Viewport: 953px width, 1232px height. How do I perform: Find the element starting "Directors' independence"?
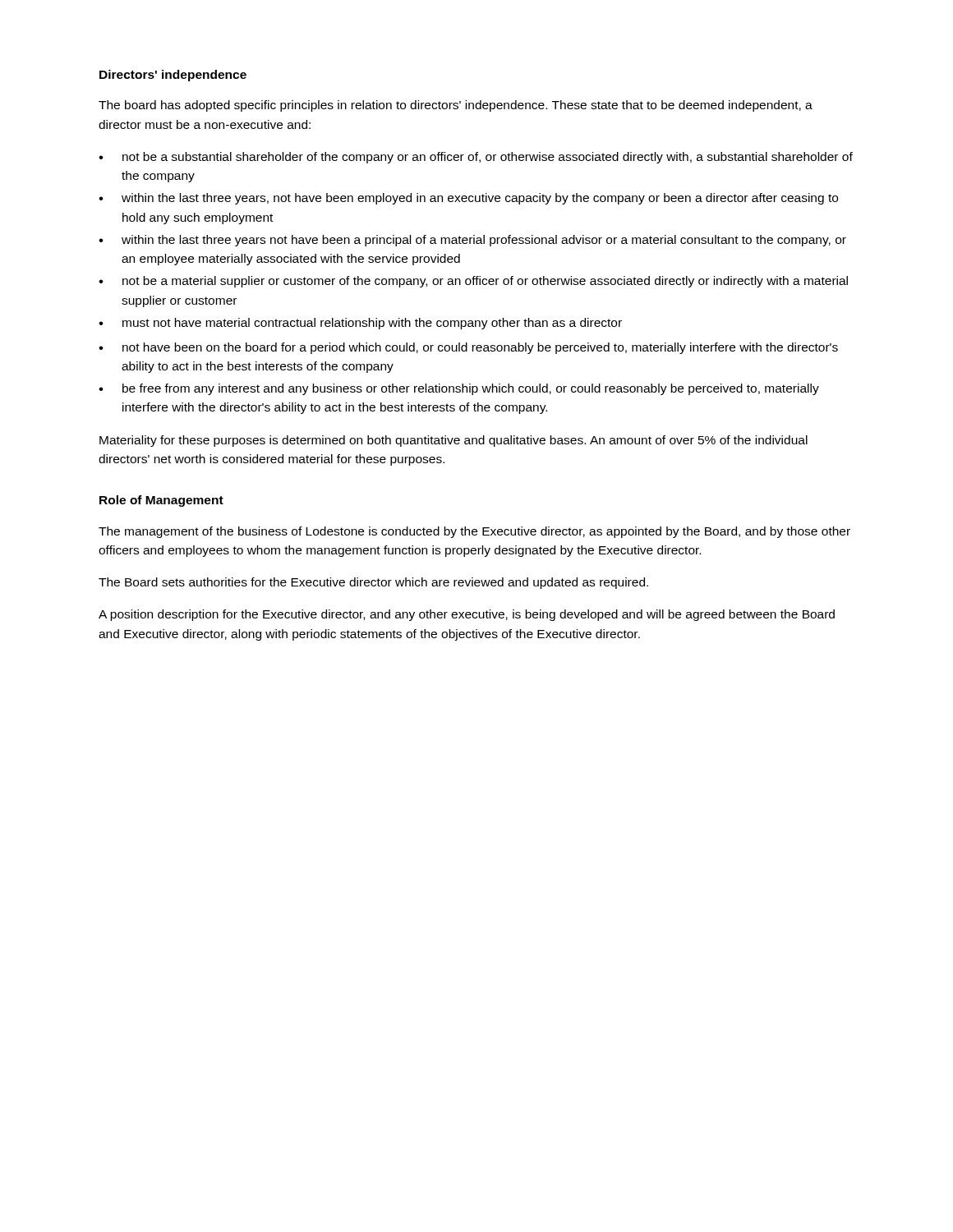173,74
